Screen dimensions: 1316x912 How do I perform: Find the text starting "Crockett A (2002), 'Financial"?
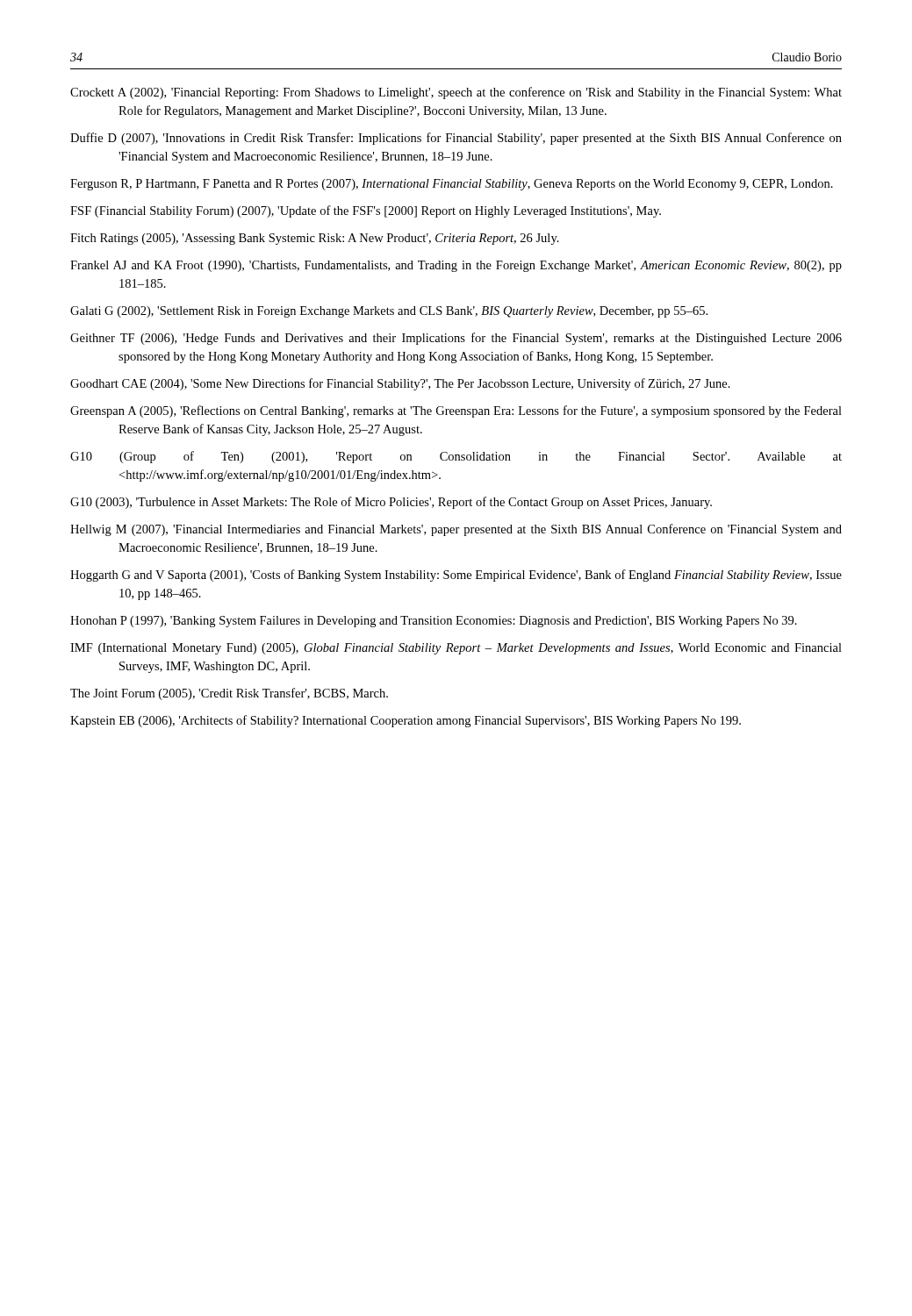[456, 101]
